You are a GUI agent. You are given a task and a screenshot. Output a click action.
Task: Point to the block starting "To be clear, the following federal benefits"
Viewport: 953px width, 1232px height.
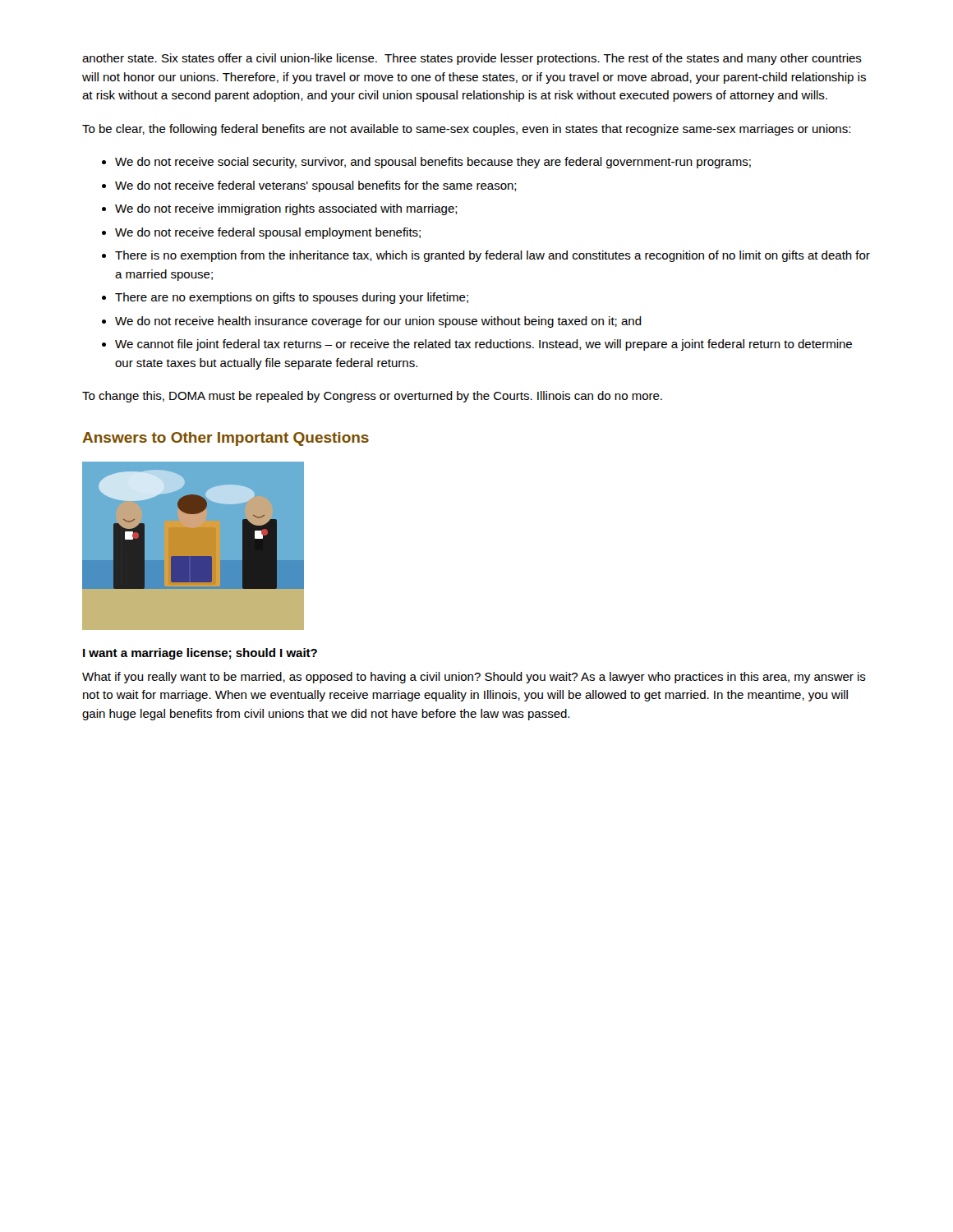pos(467,128)
